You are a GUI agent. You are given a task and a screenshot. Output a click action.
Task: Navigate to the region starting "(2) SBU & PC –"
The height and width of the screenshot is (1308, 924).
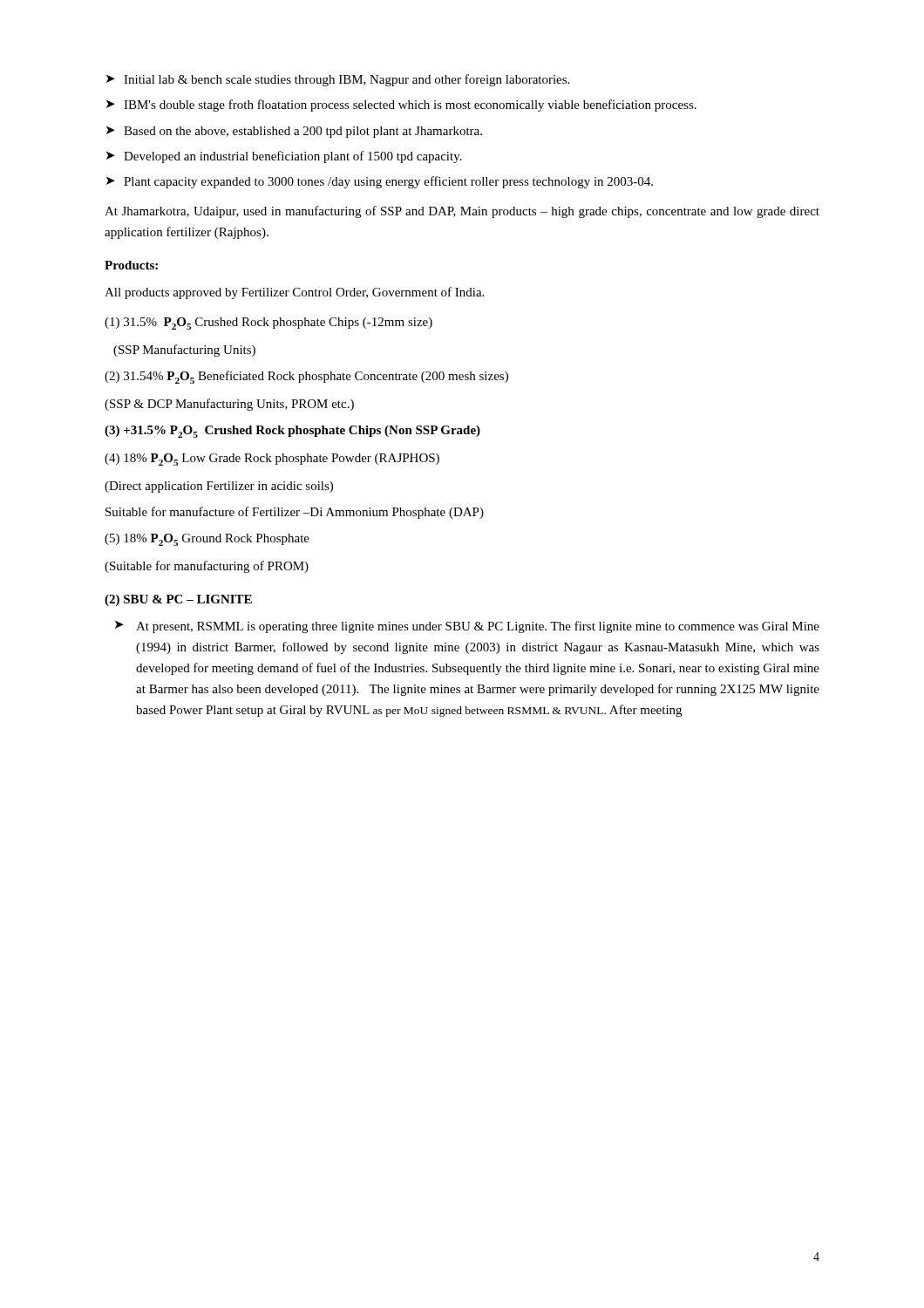[x=179, y=599]
